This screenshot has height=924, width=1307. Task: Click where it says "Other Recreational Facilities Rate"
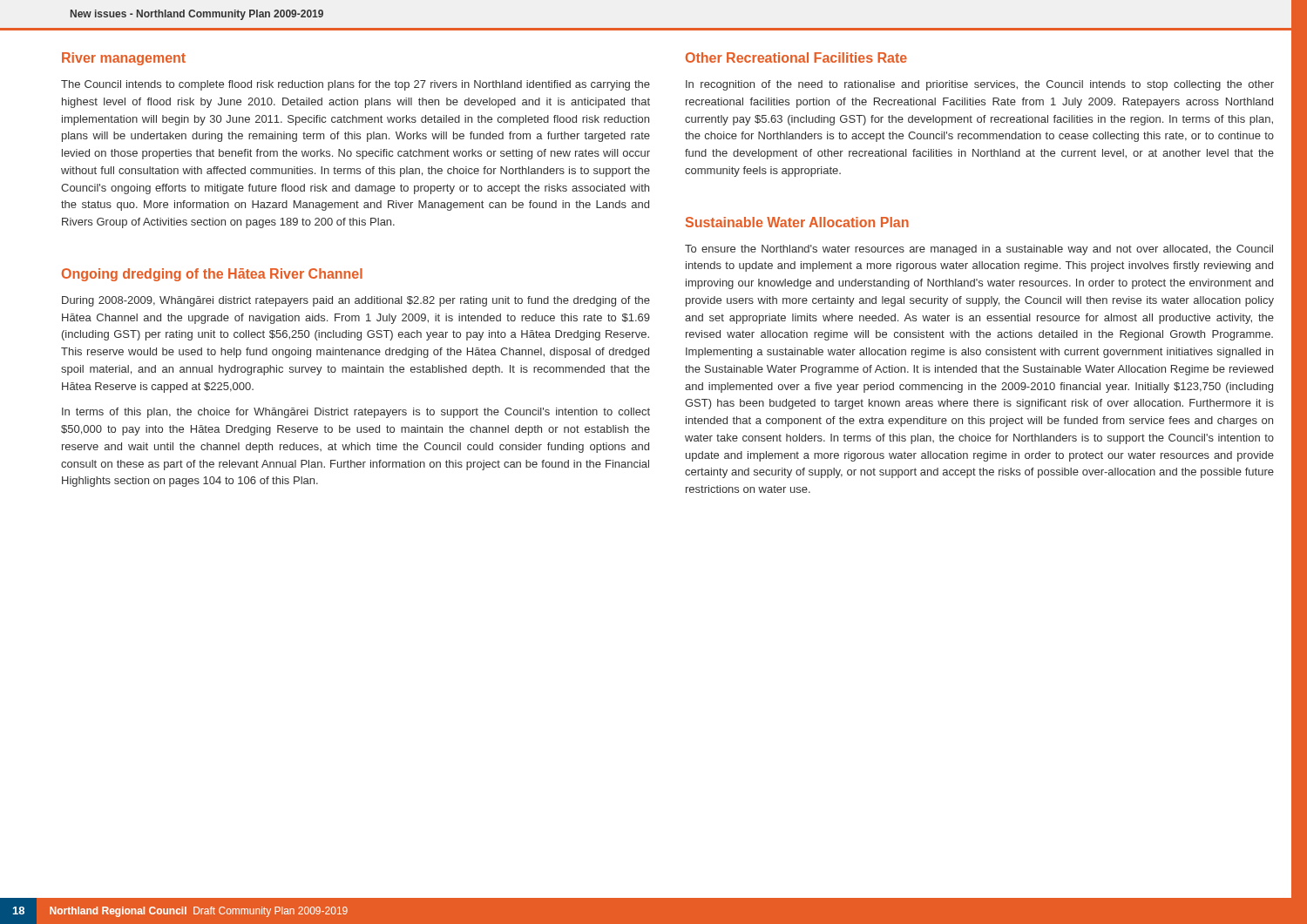click(x=796, y=58)
